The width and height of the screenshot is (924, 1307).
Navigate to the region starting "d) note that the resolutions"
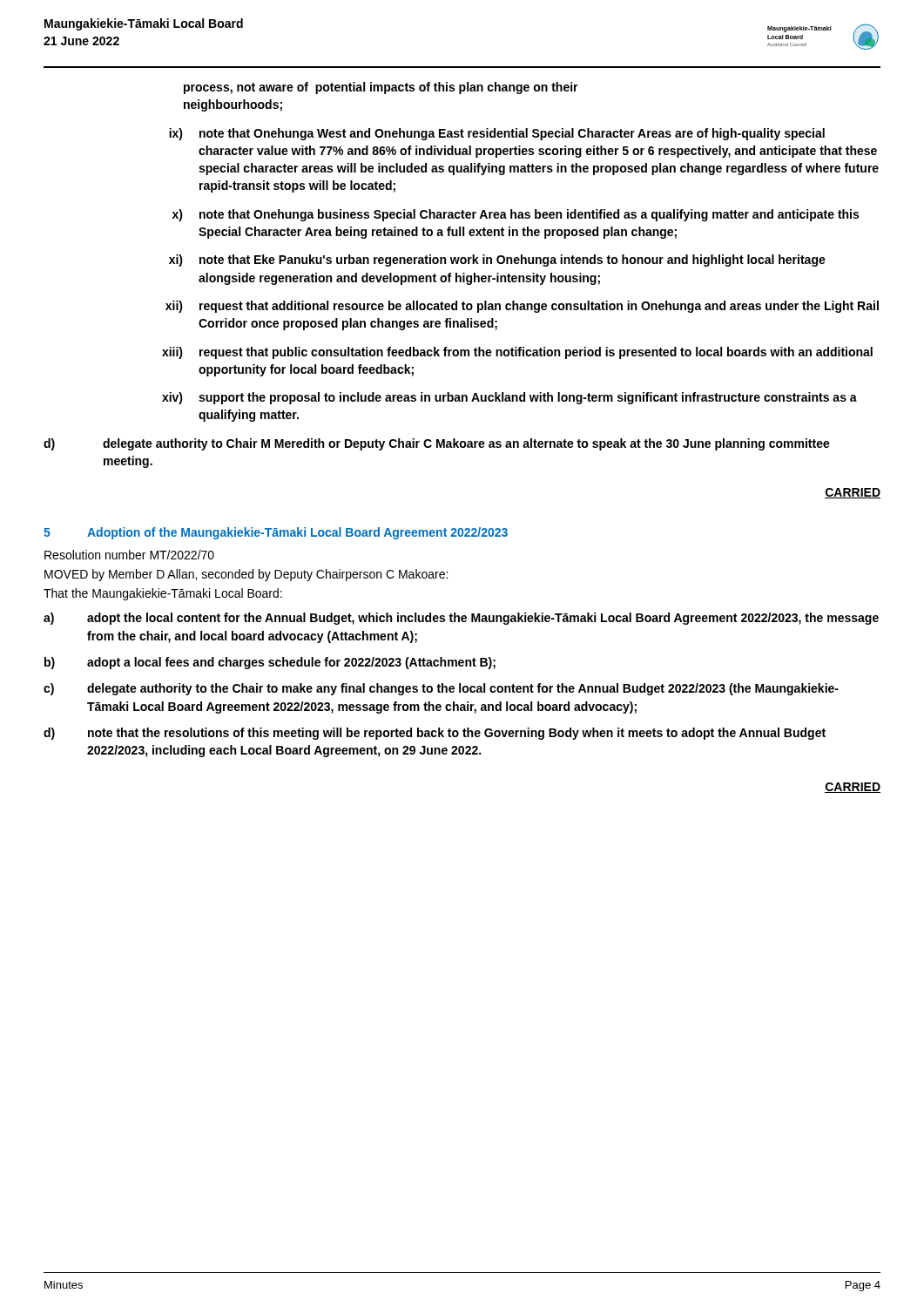(x=462, y=742)
